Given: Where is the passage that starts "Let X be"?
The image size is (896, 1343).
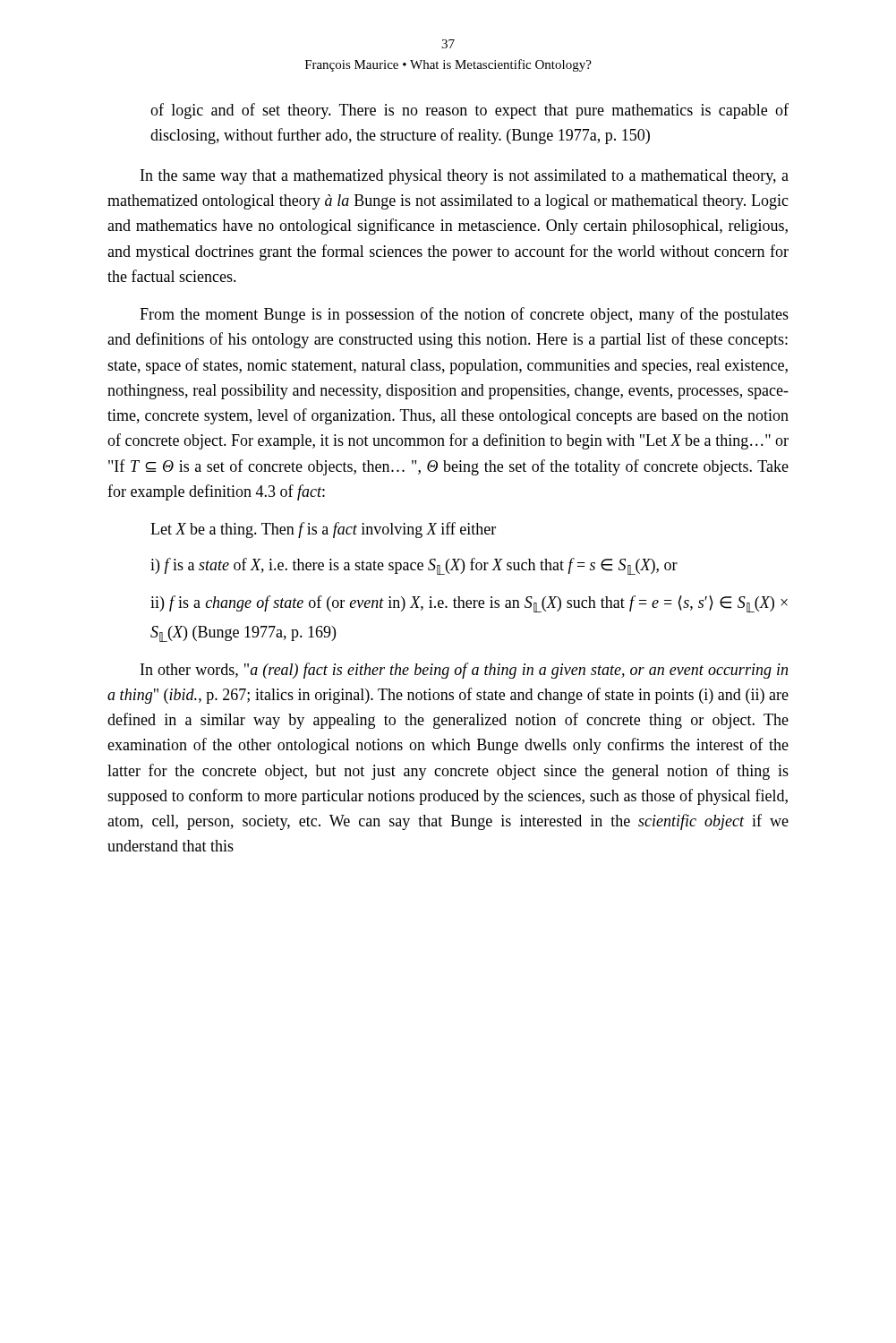Looking at the screenshot, I should pos(469,529).
